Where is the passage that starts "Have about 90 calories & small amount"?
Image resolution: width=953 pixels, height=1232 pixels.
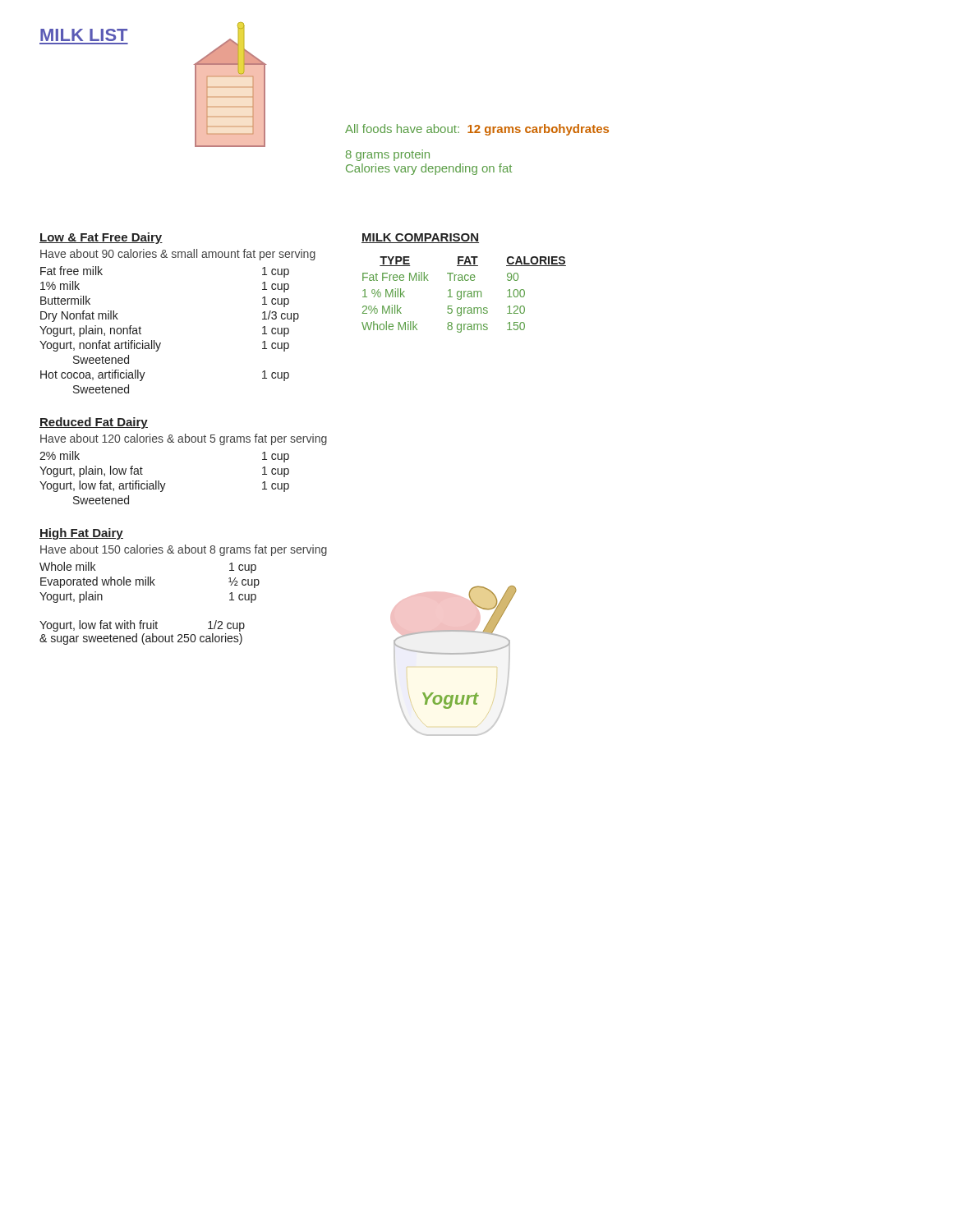(x=178, y=254)
